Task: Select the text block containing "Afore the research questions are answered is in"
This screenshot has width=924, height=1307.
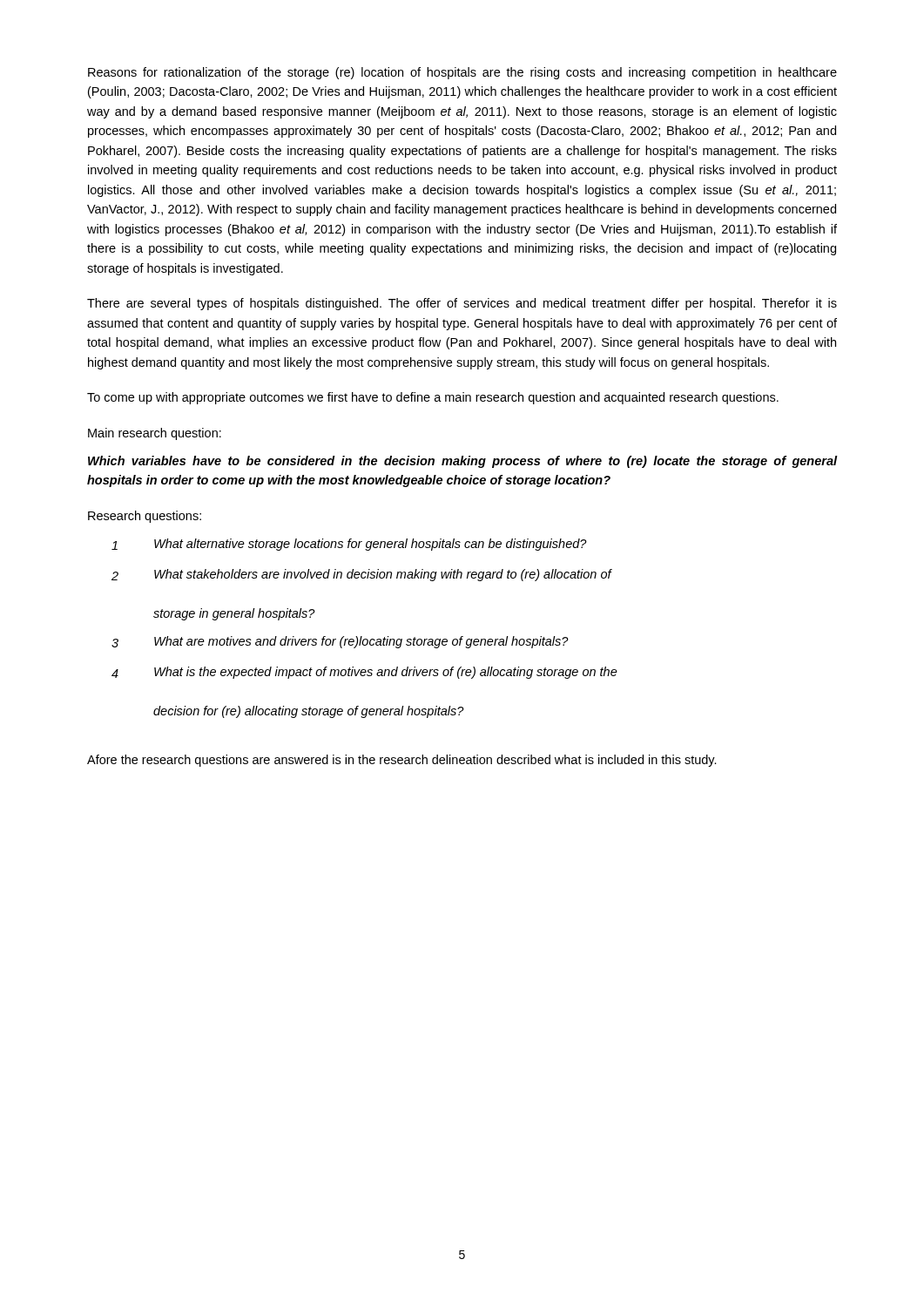Action: [402, 760]
